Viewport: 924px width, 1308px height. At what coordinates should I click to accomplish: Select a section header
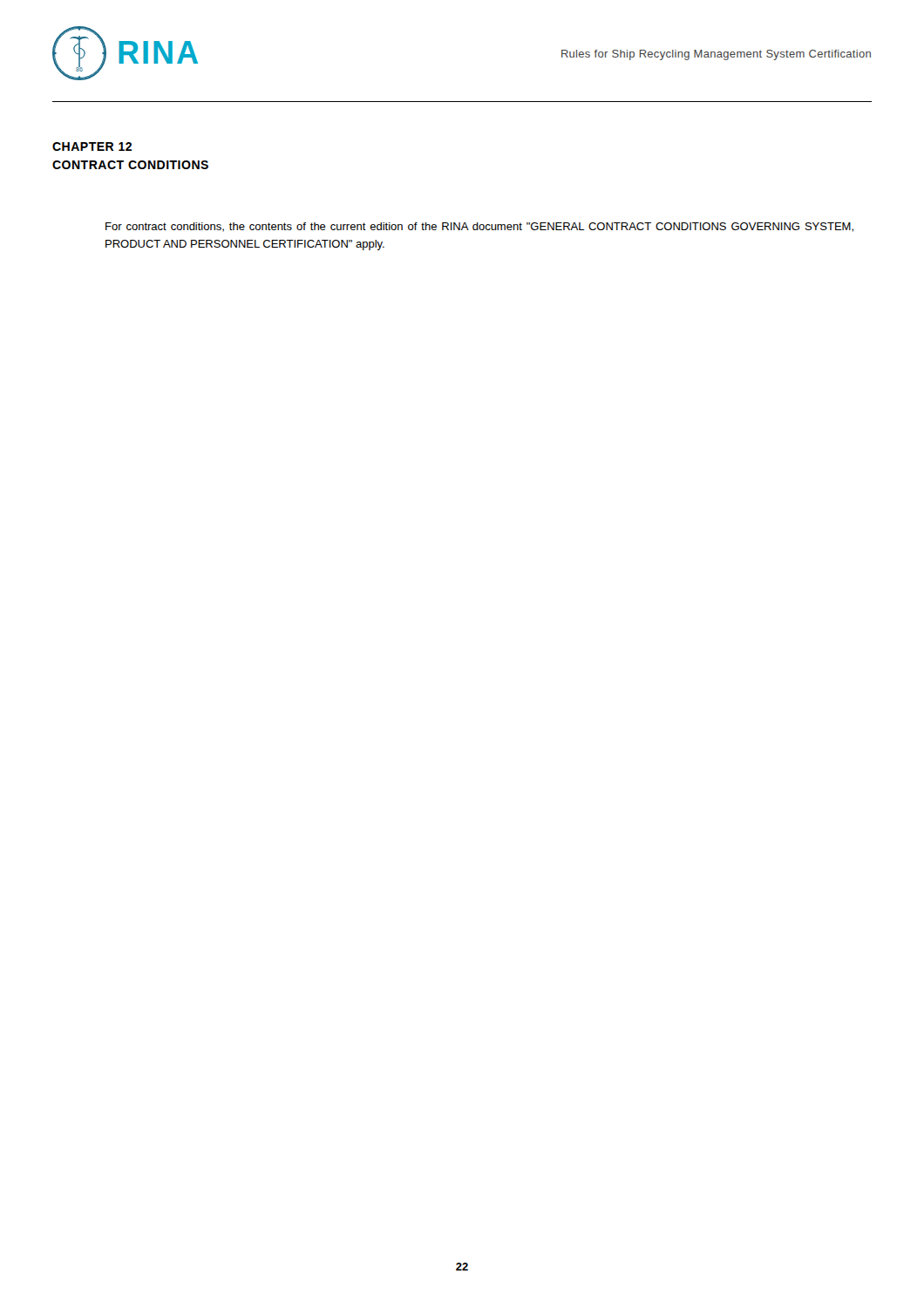131,156
